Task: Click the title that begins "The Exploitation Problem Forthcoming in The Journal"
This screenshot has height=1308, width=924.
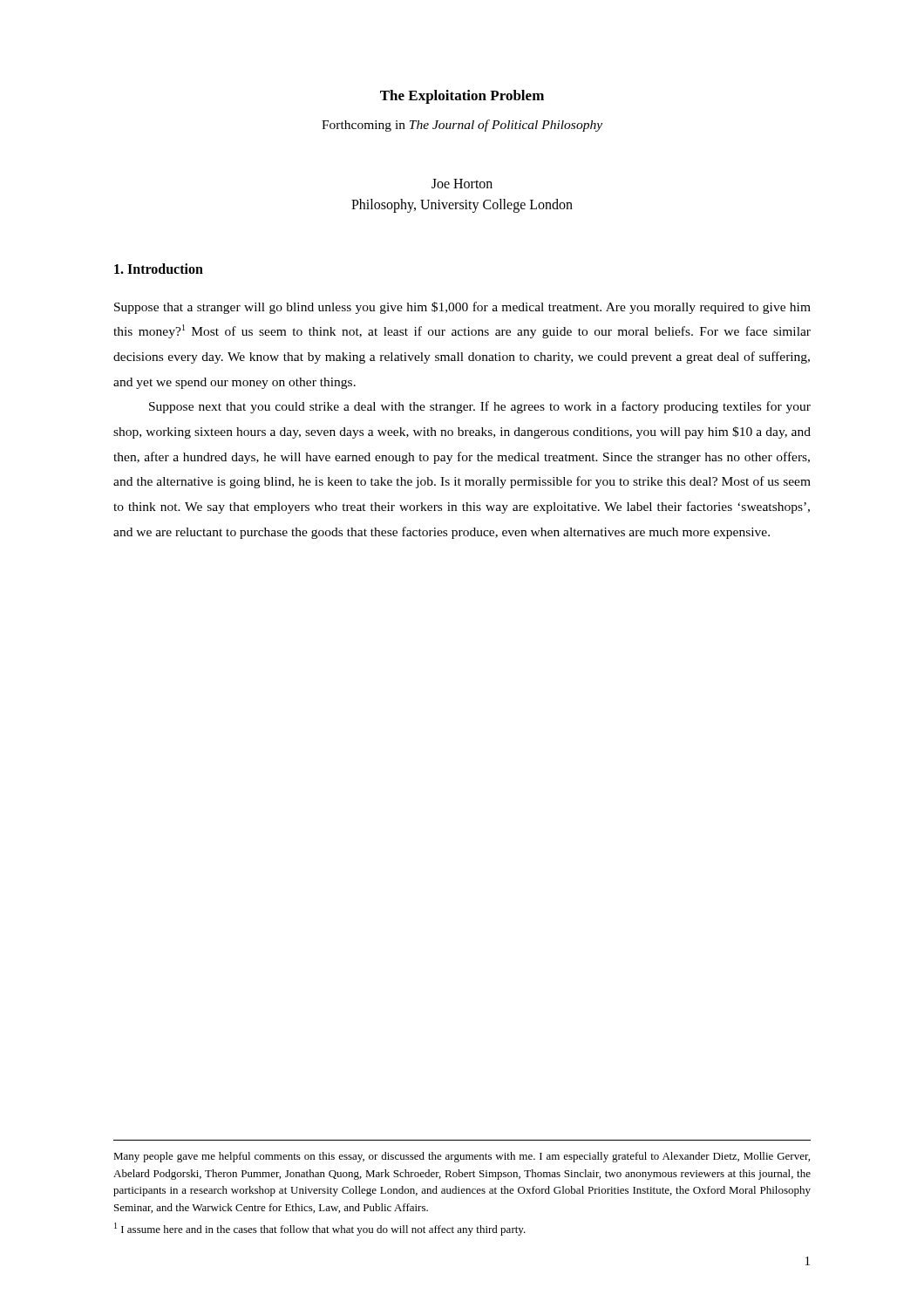Action: pos(462,111)
